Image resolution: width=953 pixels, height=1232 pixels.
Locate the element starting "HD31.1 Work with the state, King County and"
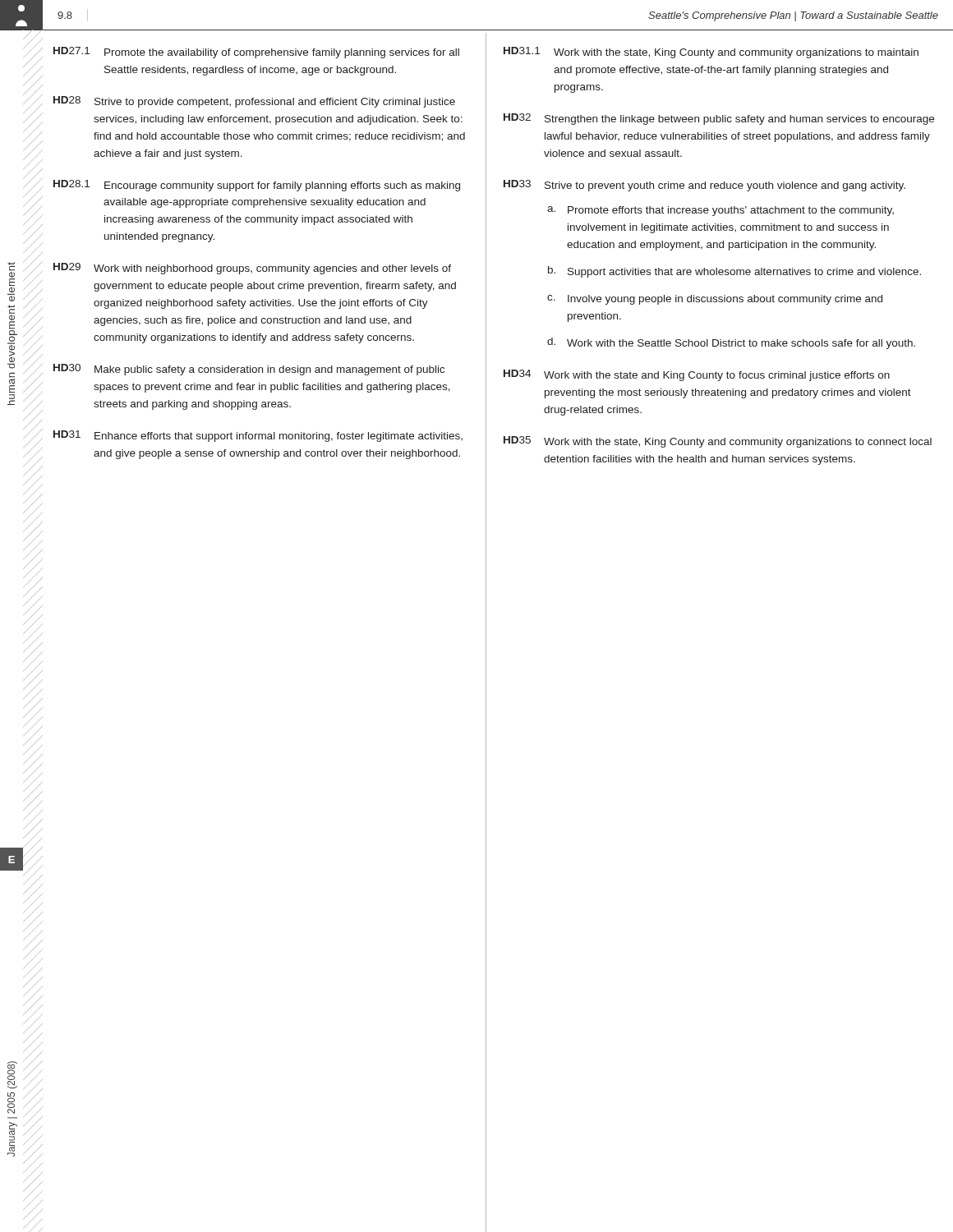721,70
